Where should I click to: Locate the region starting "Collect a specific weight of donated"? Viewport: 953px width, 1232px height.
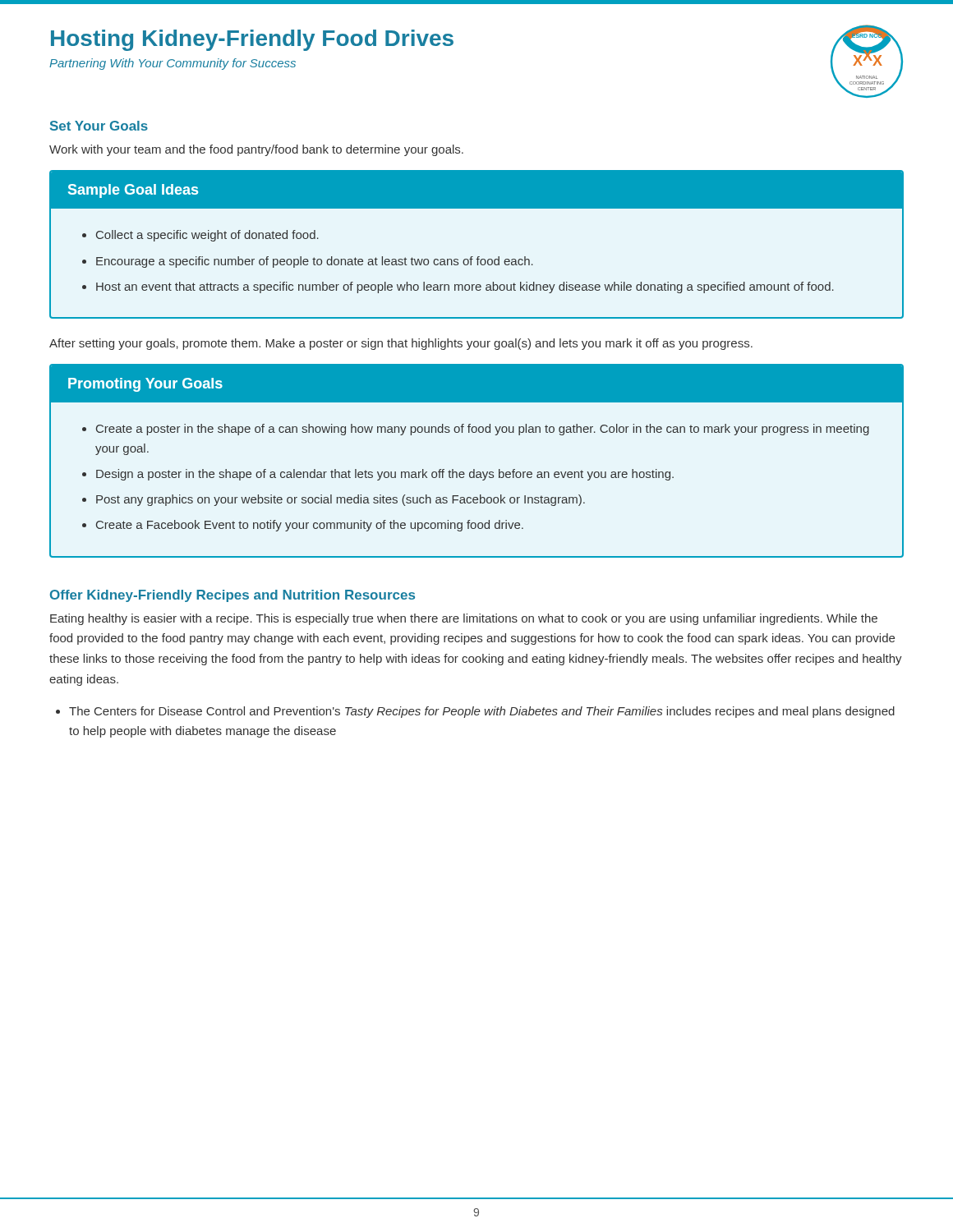pyautogui.click(x=207, y=235)
